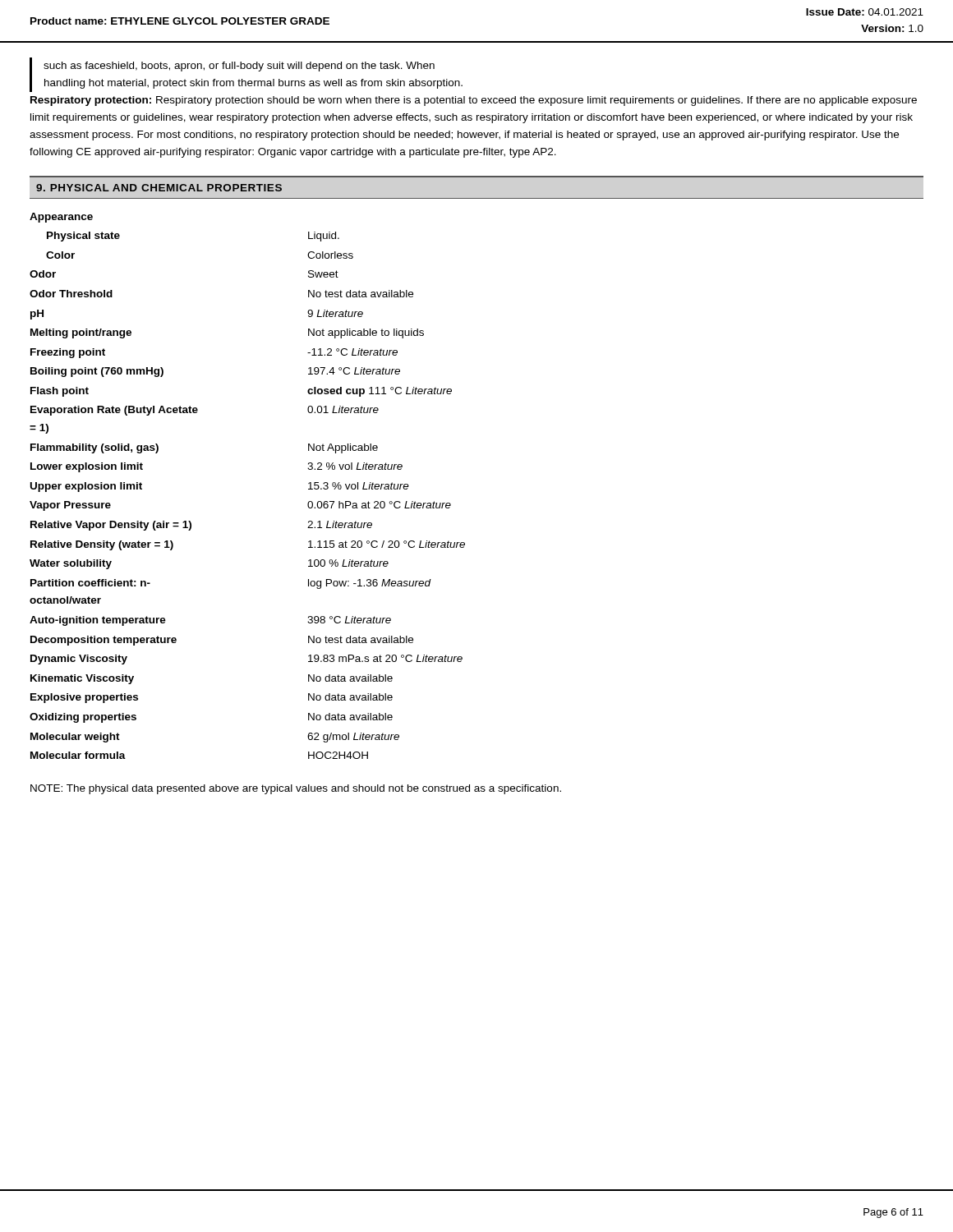Click on the element starting "NOTE: The physical data presented above are"
Viewport: 953px width, 1232px height.
(x=296, y=788)
